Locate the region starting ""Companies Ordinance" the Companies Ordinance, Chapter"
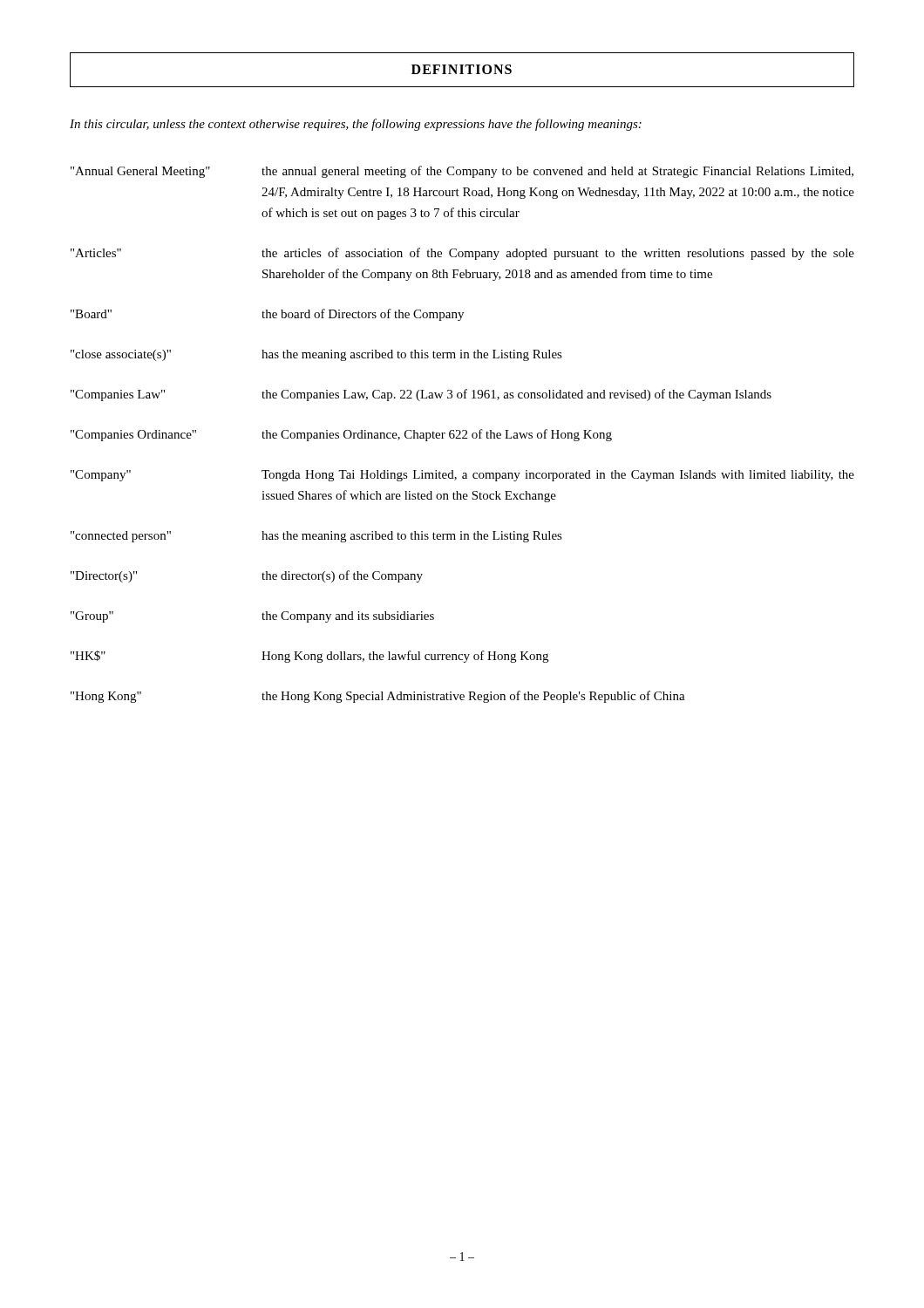 coord(462,434)
